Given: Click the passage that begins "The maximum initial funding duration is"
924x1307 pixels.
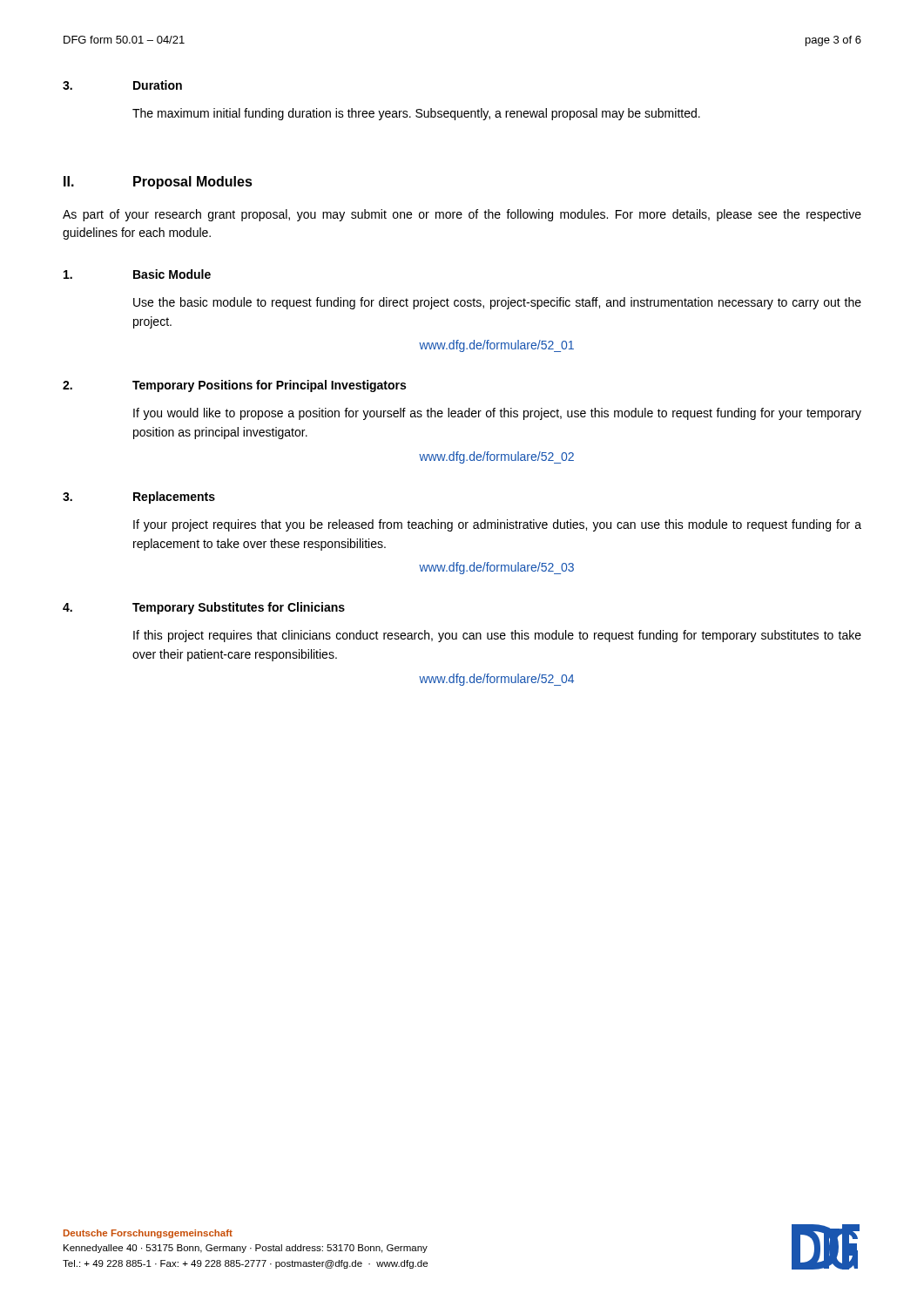Looking at the screenshot, I should [x=497, y=114].
